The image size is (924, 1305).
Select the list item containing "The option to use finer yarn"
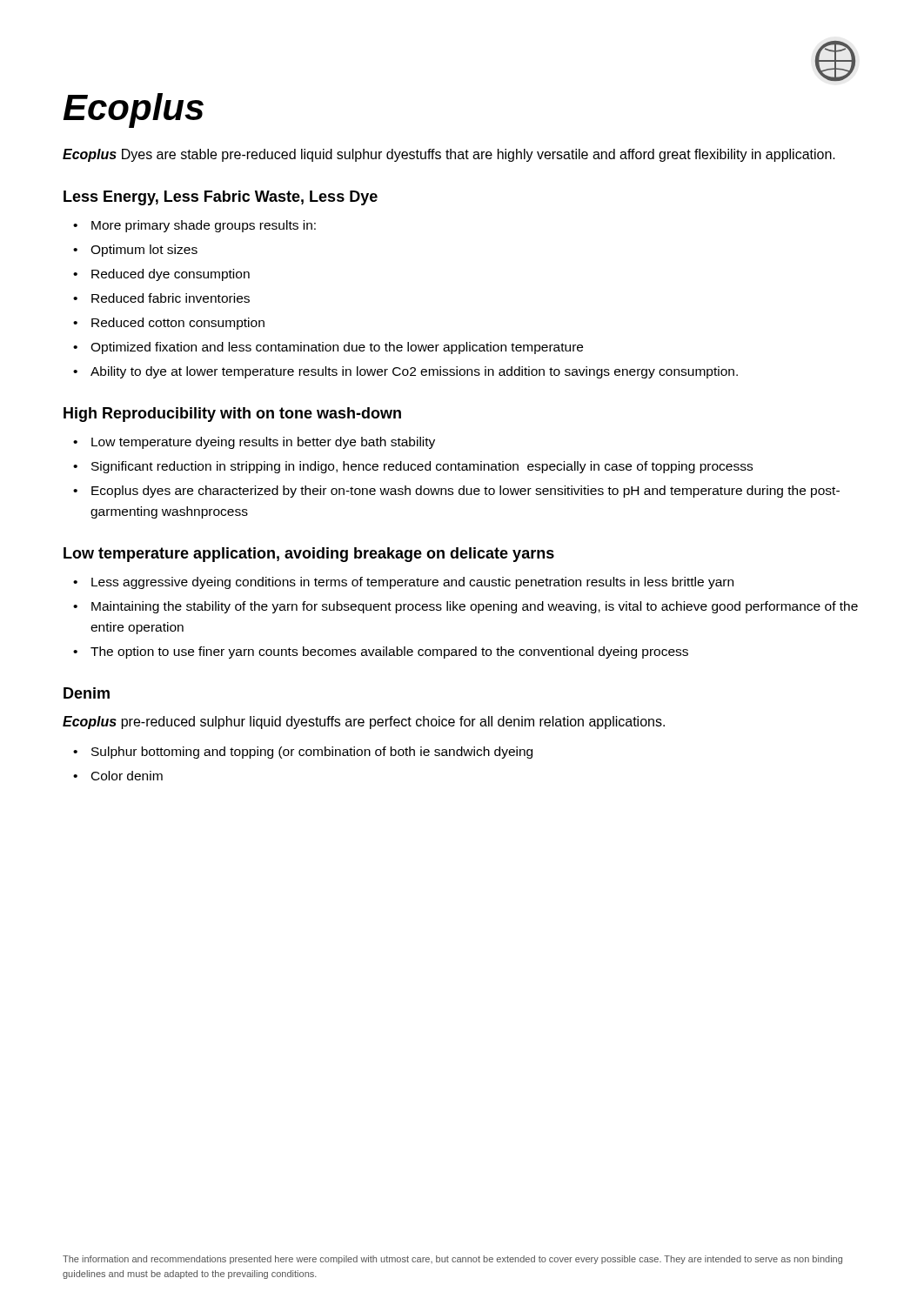[390, 651]
